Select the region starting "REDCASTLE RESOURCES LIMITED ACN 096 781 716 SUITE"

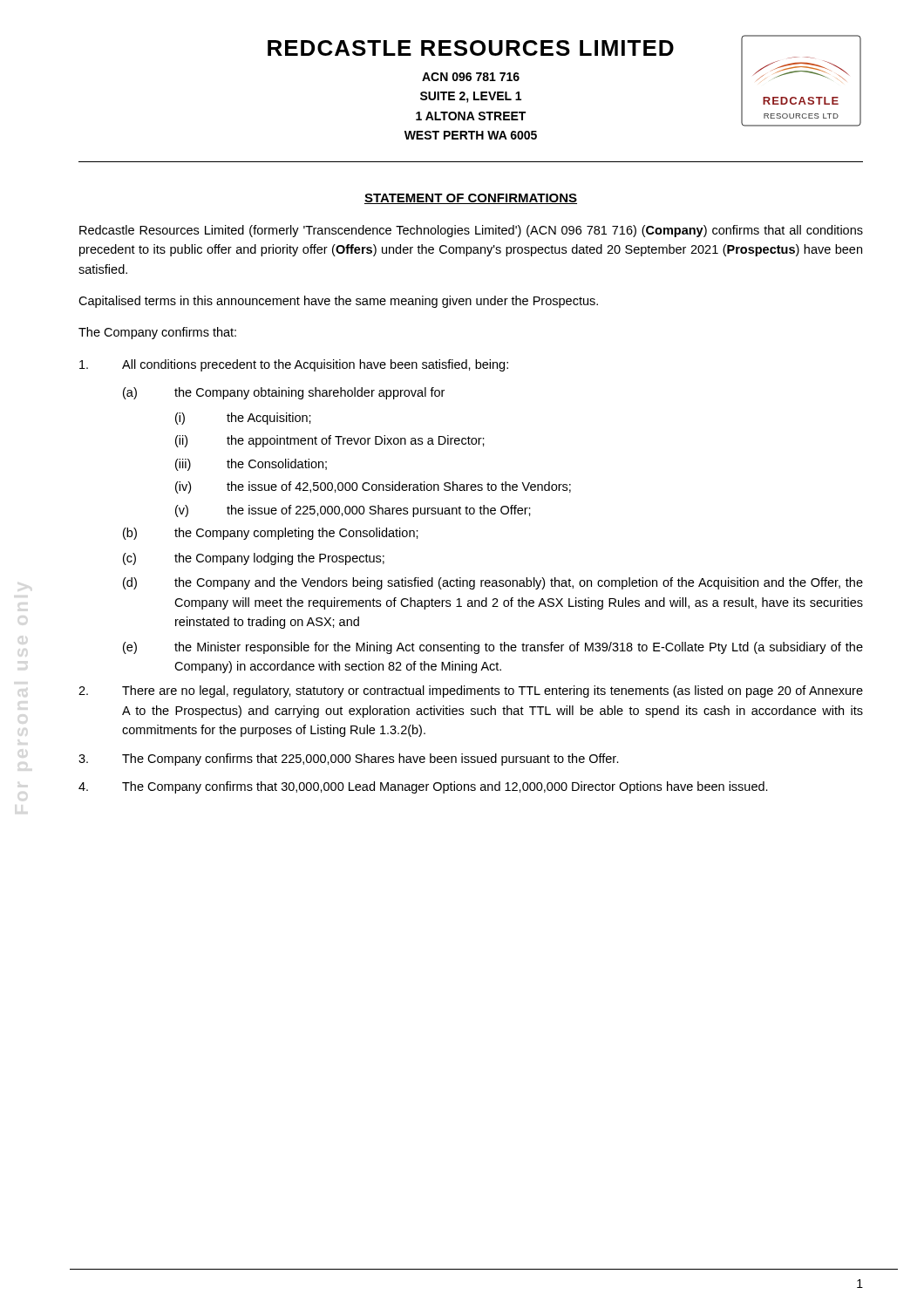click(x=471, y=90)
